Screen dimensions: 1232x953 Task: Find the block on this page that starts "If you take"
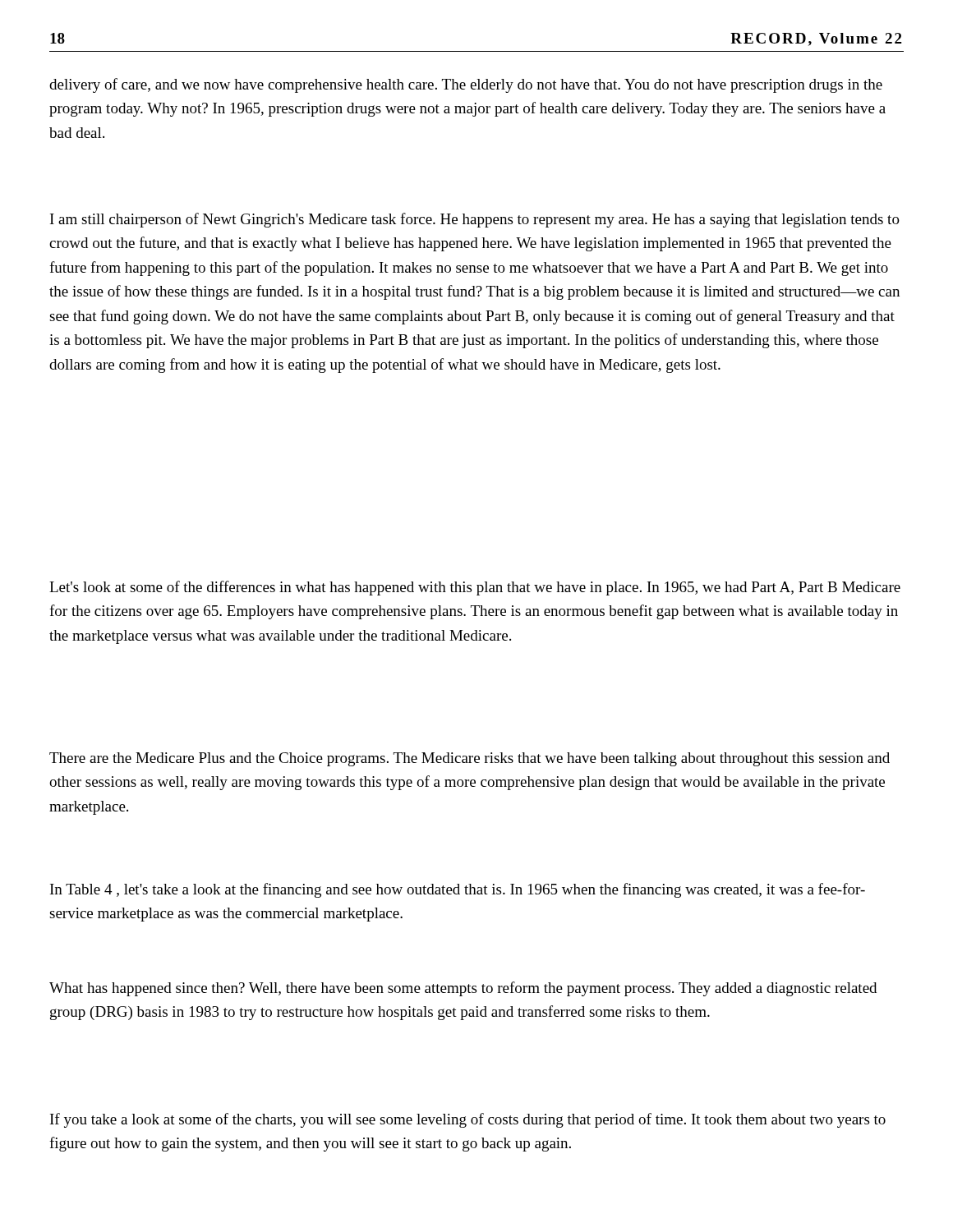click(476, 1131)
